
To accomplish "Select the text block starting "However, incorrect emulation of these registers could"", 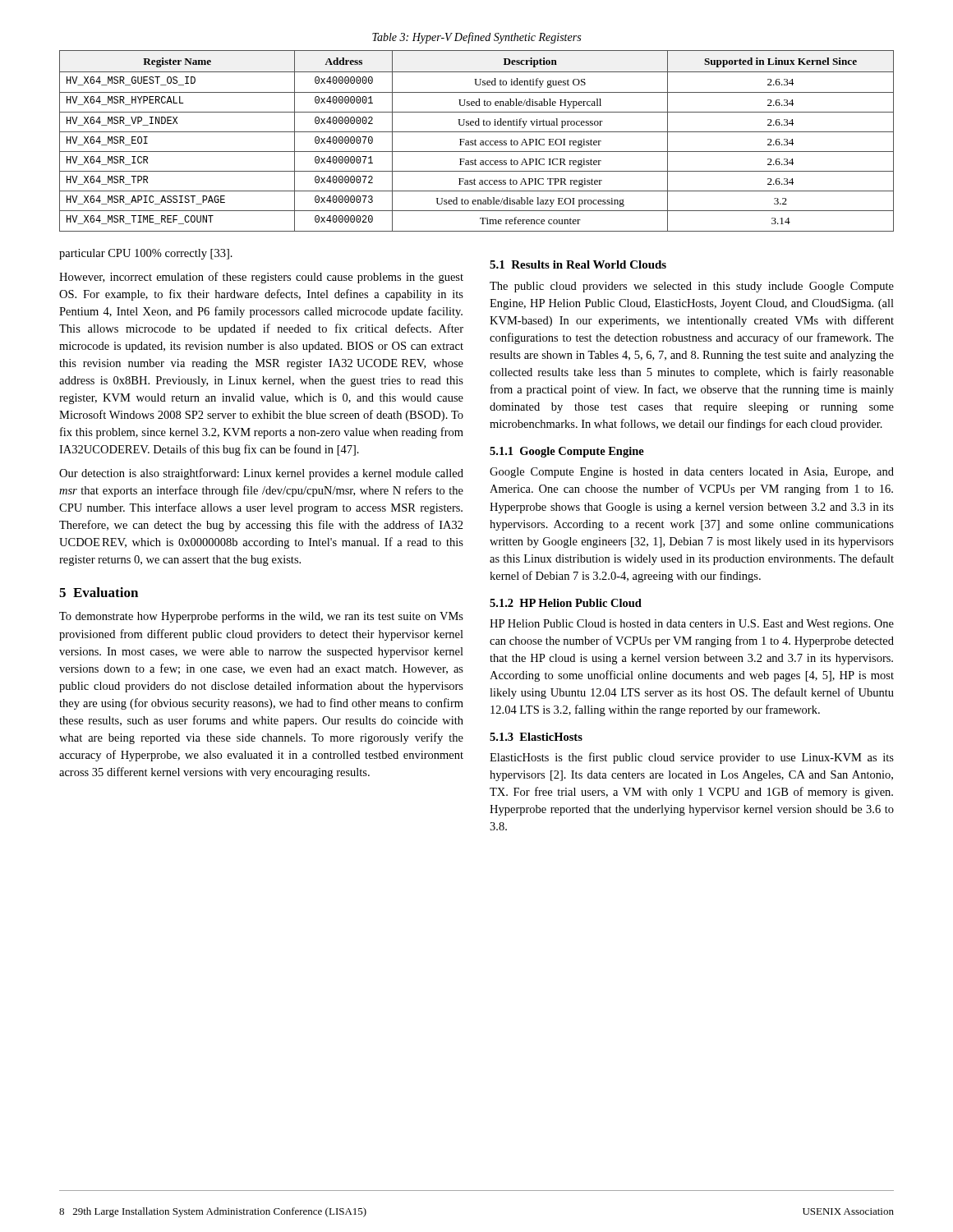I will coord(261,363).
